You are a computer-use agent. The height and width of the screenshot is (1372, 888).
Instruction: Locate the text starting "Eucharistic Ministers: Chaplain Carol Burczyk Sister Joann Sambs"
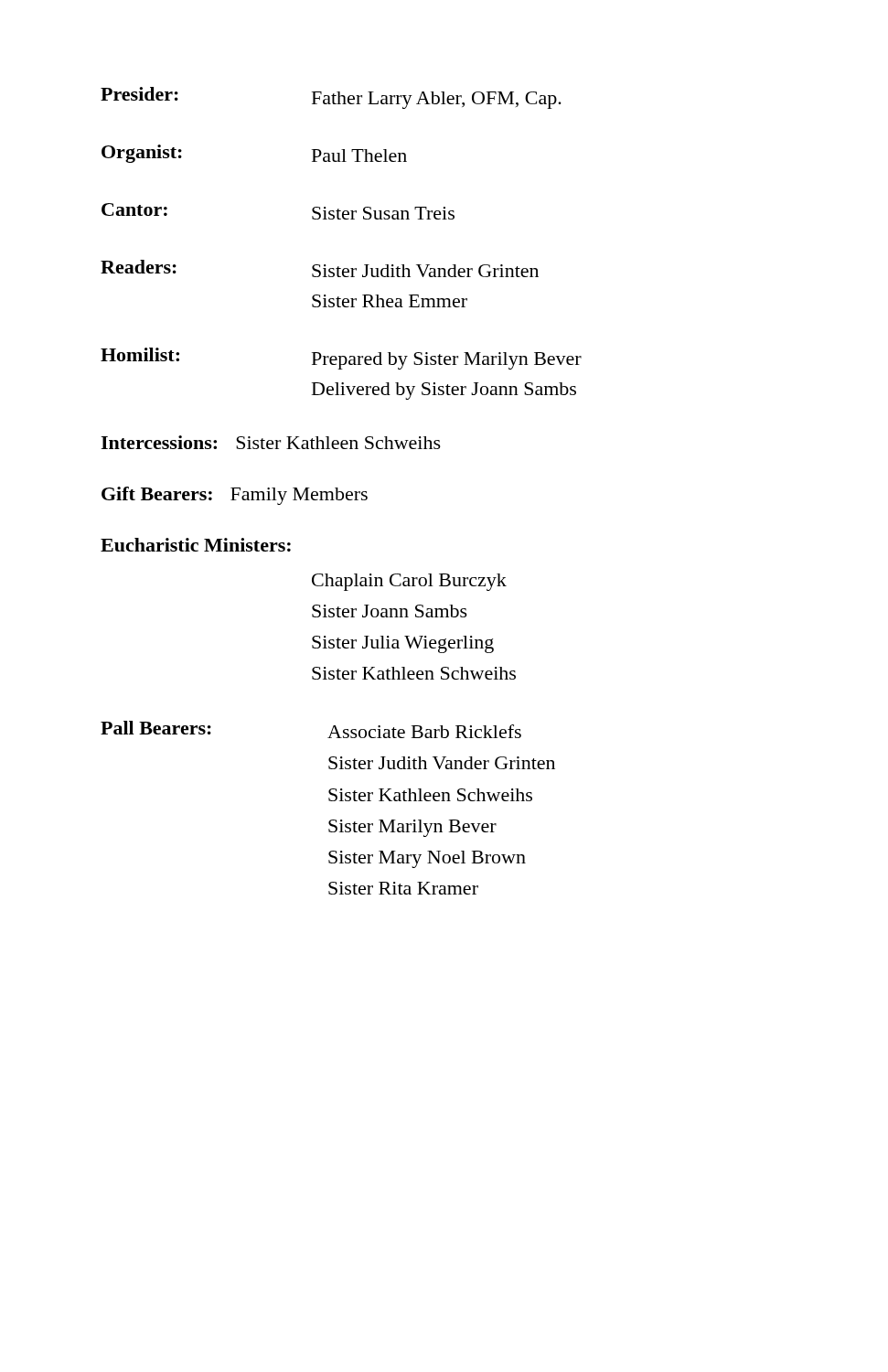[x=444, y=611]
